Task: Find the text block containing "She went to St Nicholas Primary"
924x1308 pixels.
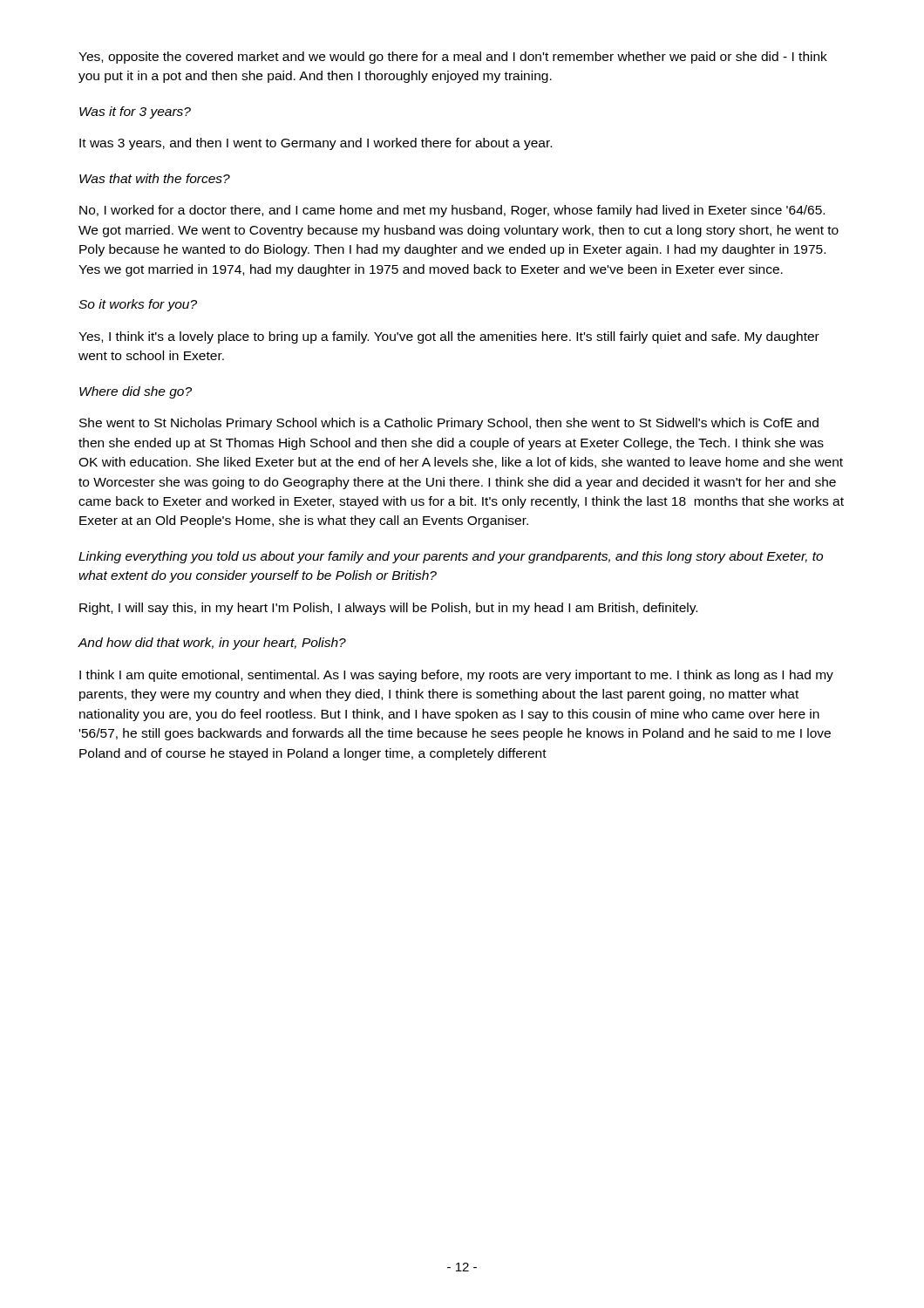Action: click(461, 472)
